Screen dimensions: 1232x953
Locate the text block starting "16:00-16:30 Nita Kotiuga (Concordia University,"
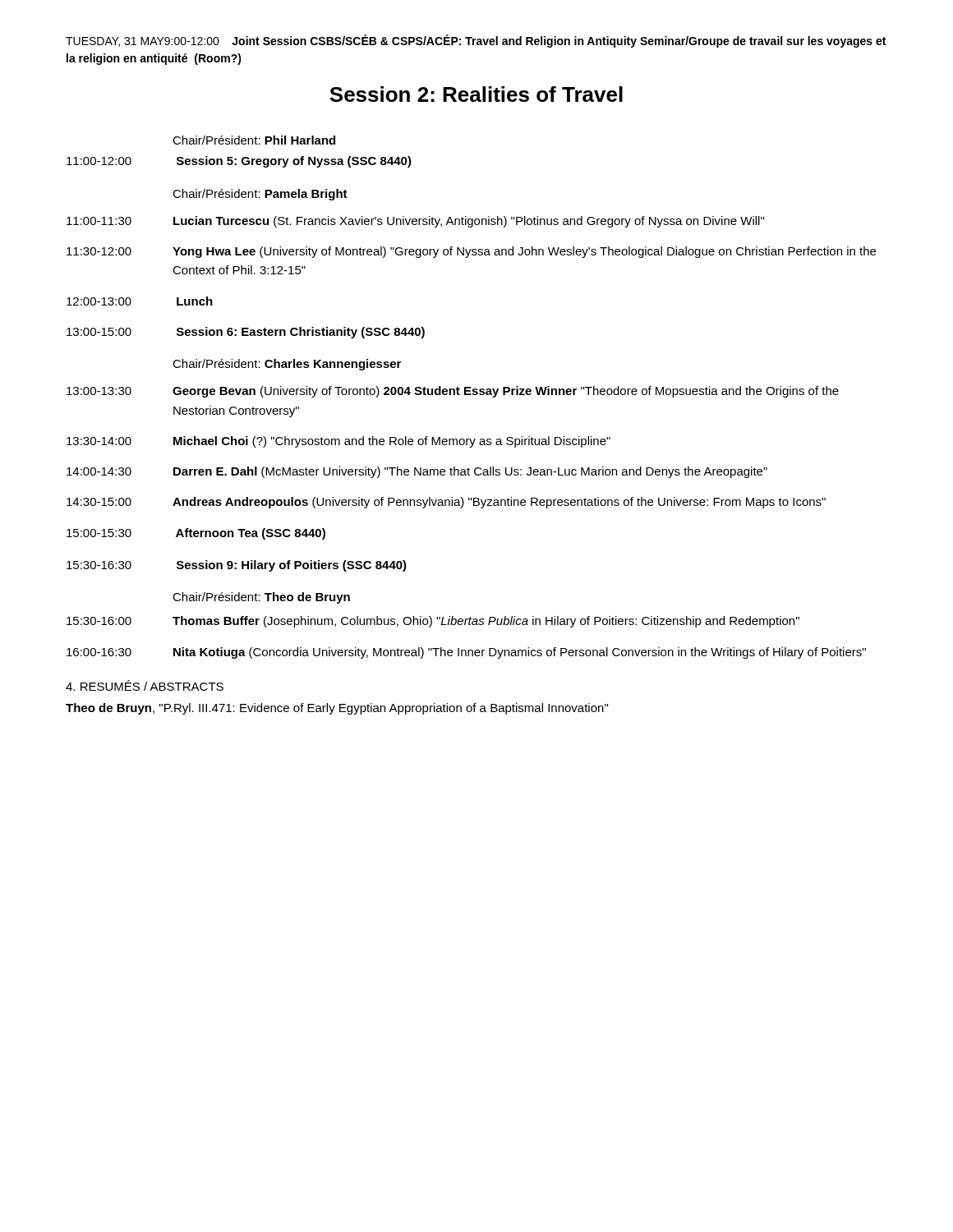pos(476,651)
